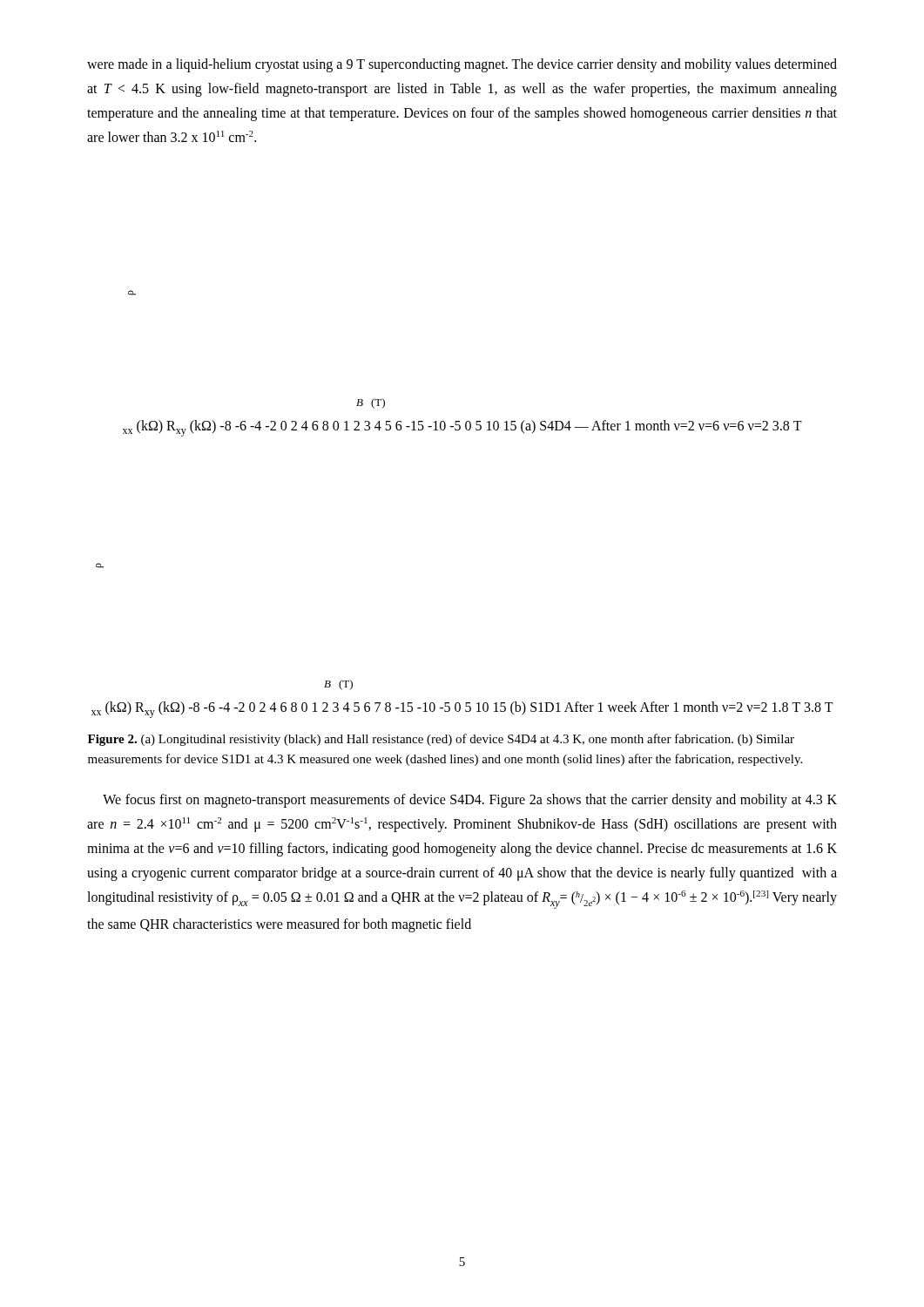
Task: Locate the block starting "were made in a liquid-helium cryostat using"
Action: (462, 101)
